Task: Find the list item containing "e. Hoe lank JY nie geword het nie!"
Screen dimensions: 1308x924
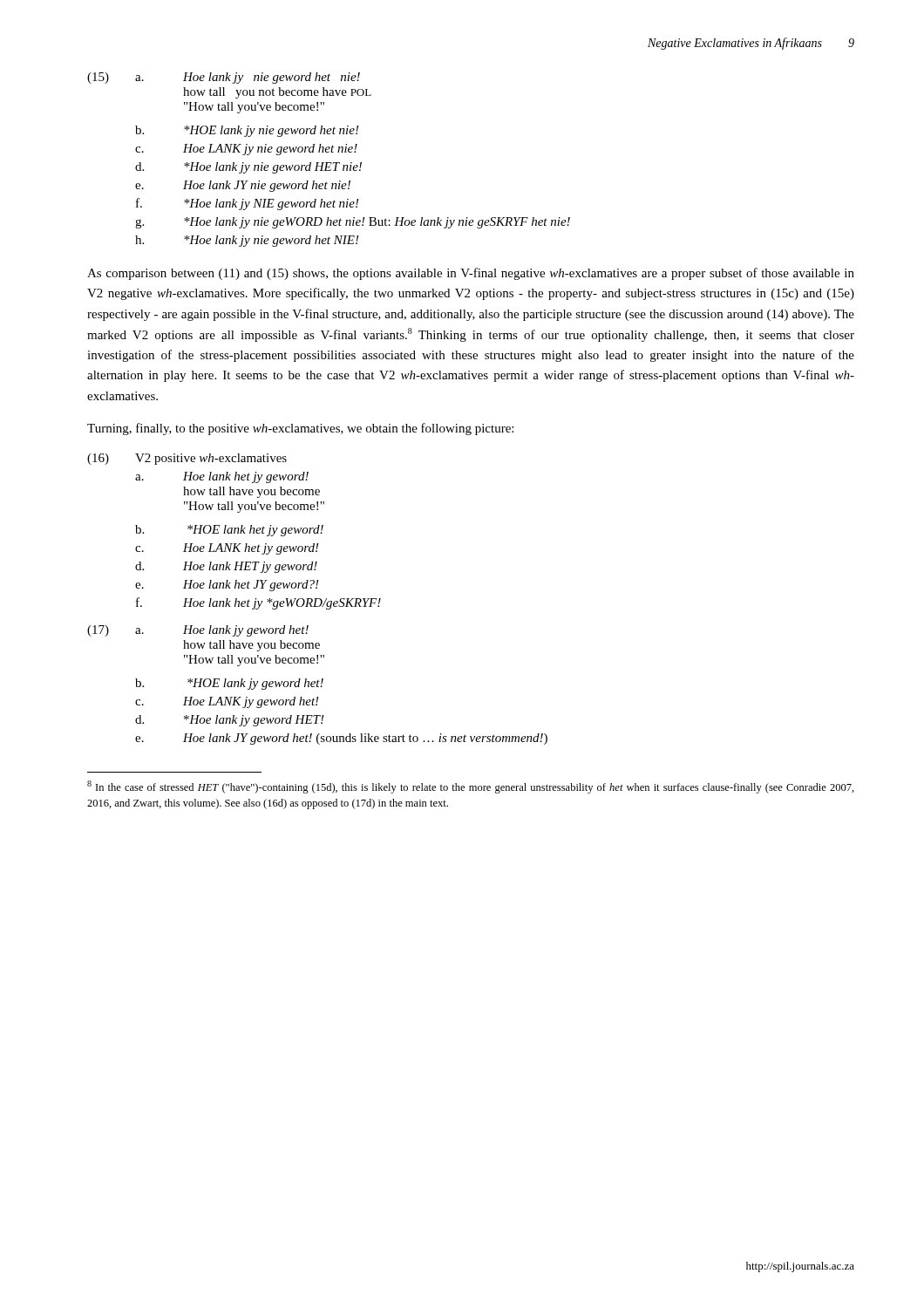Action: pyautogui.click(x=243, y=186)
